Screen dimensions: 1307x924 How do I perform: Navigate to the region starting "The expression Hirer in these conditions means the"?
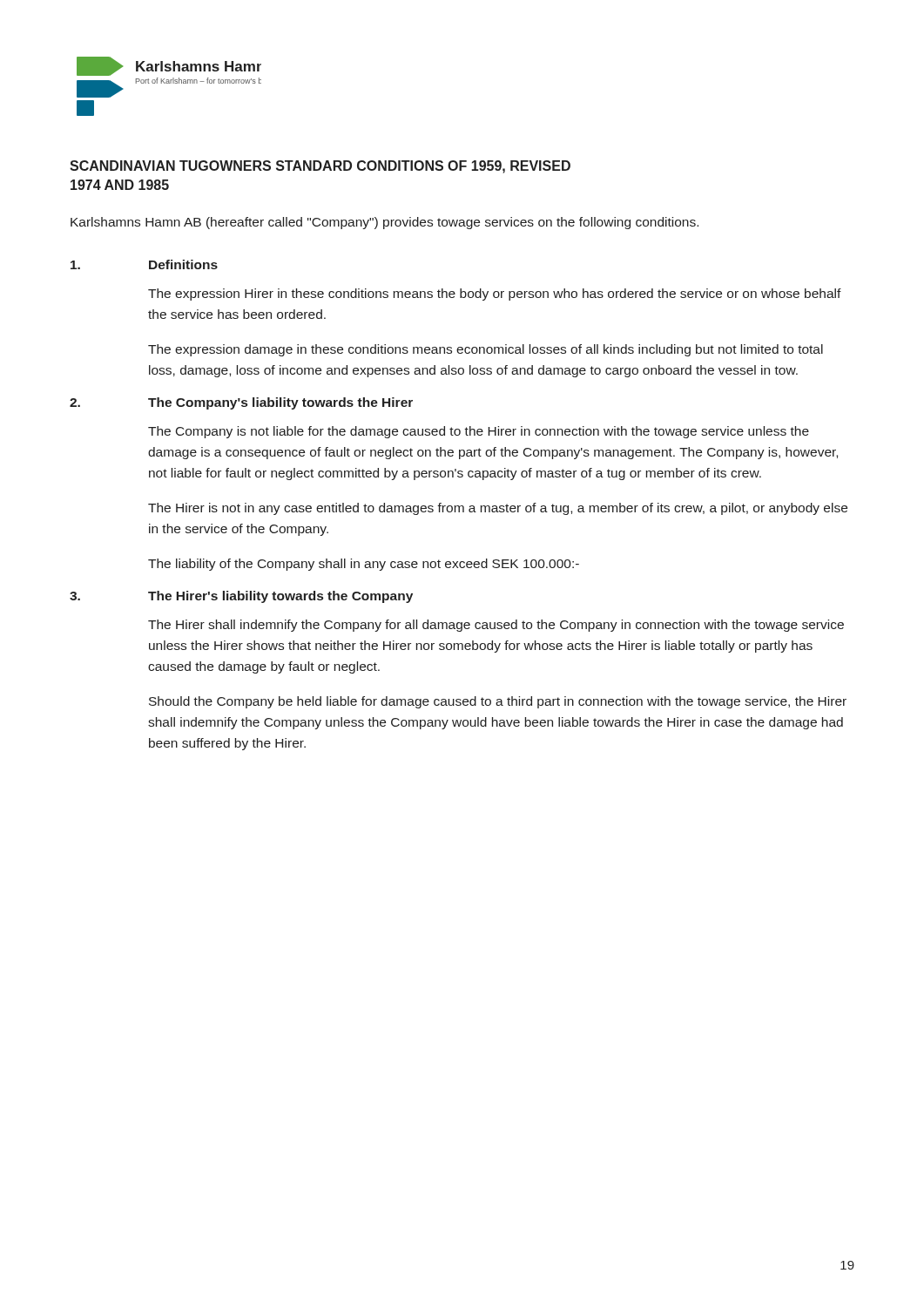coord(494,303)
